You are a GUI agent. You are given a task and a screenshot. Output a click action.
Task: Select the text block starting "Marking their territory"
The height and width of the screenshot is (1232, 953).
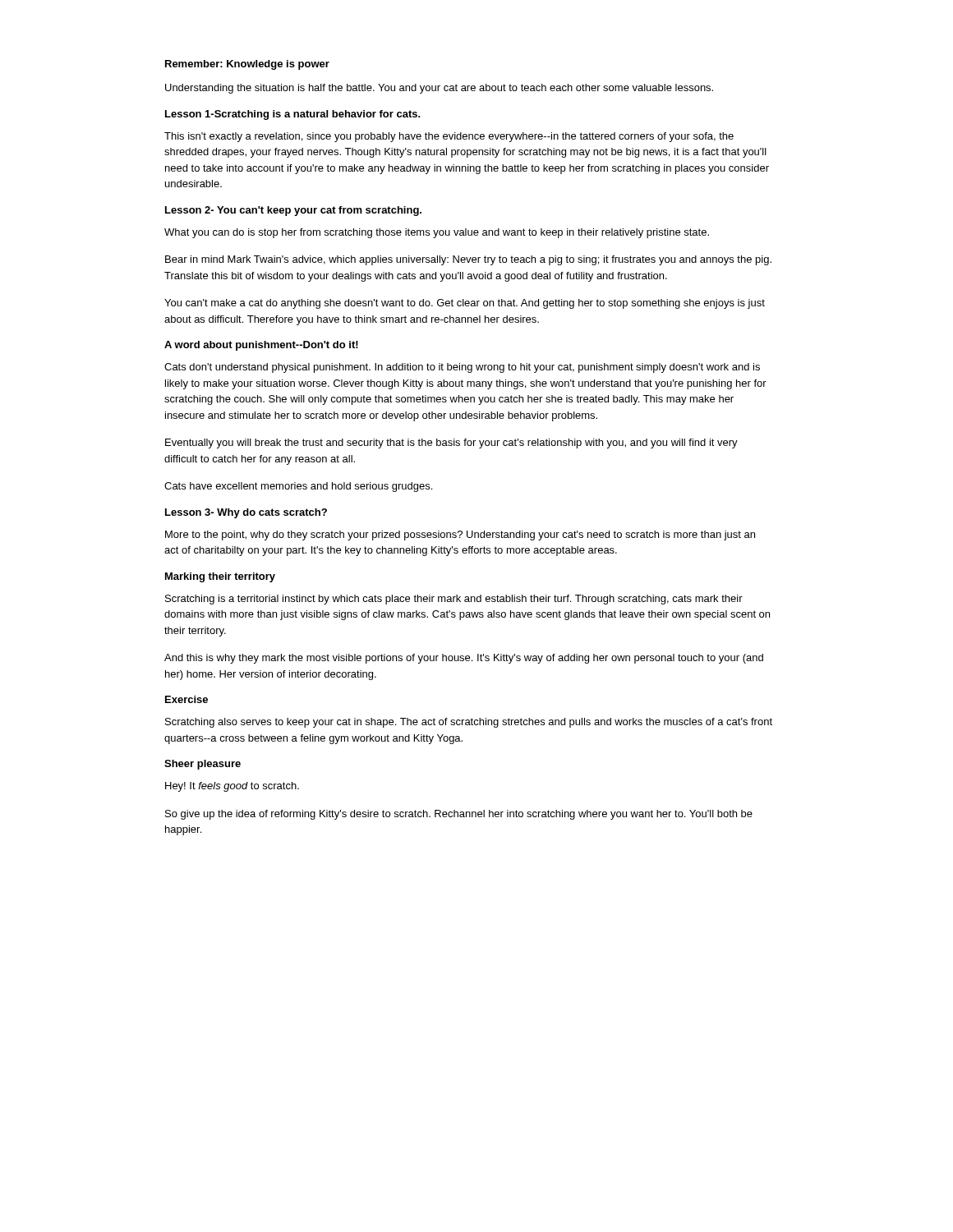(220, 576)
